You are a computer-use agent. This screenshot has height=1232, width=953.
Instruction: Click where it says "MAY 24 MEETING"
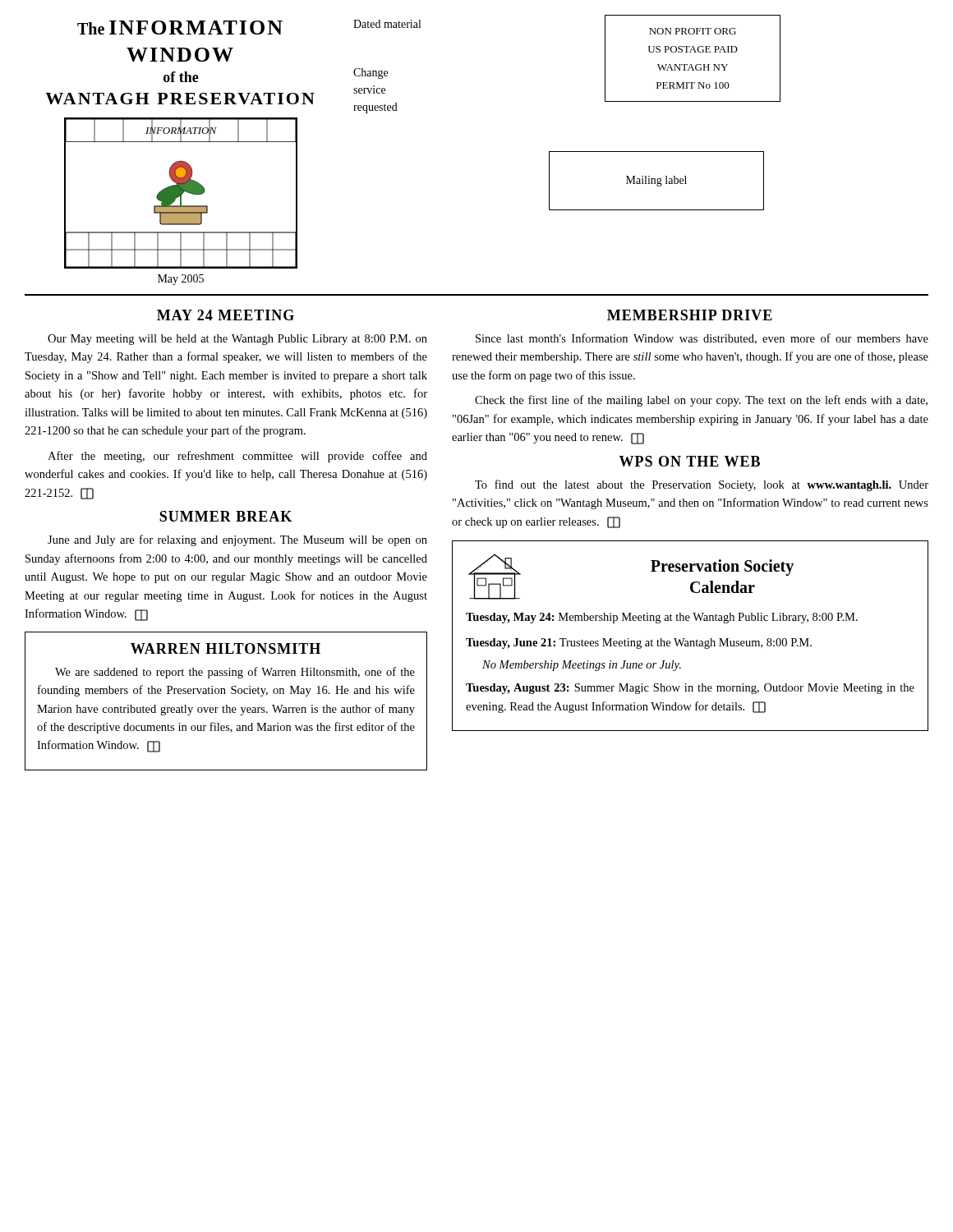pyautogui.click(x=226, y=315)
